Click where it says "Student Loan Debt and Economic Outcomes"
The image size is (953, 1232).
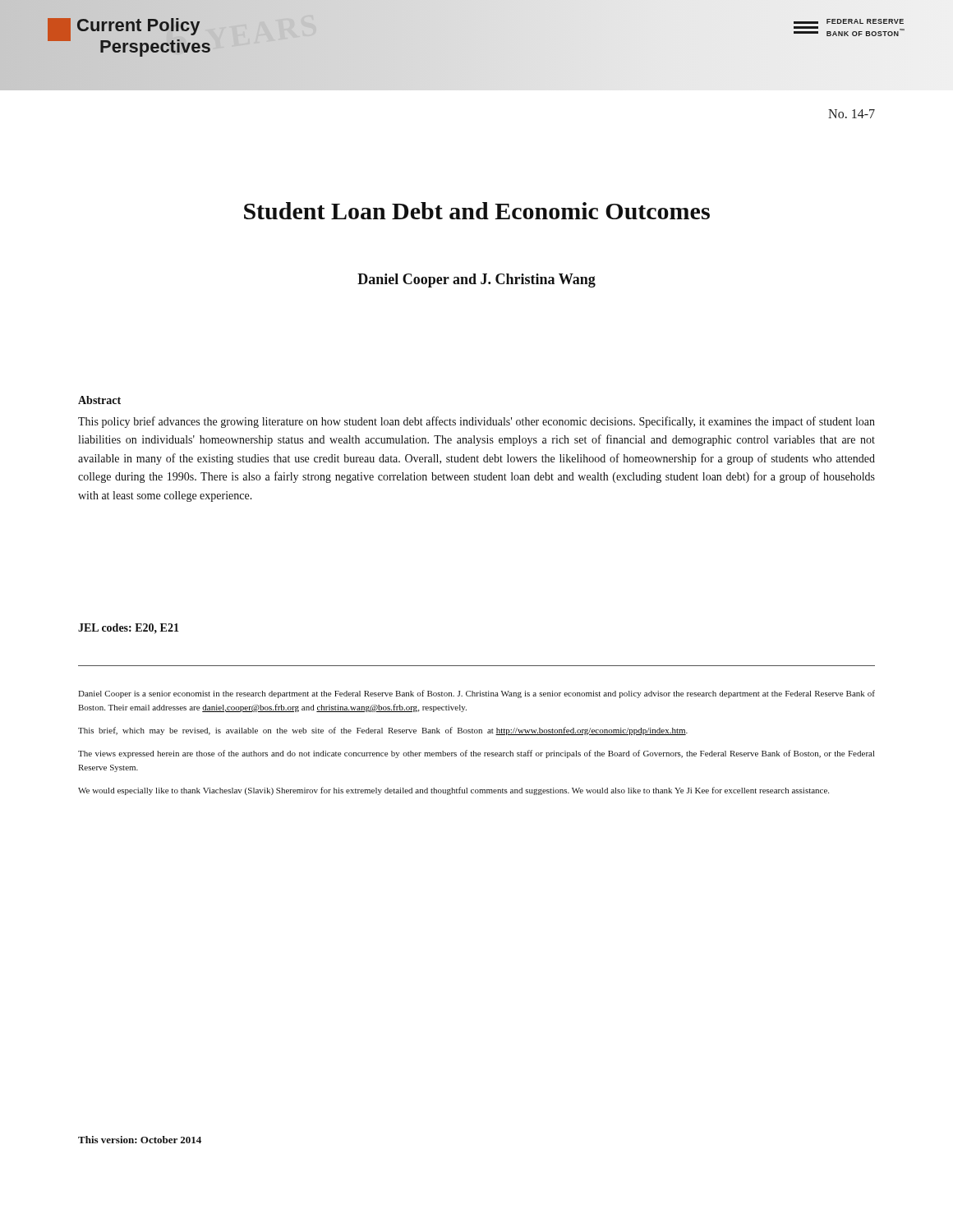[476, 211]
